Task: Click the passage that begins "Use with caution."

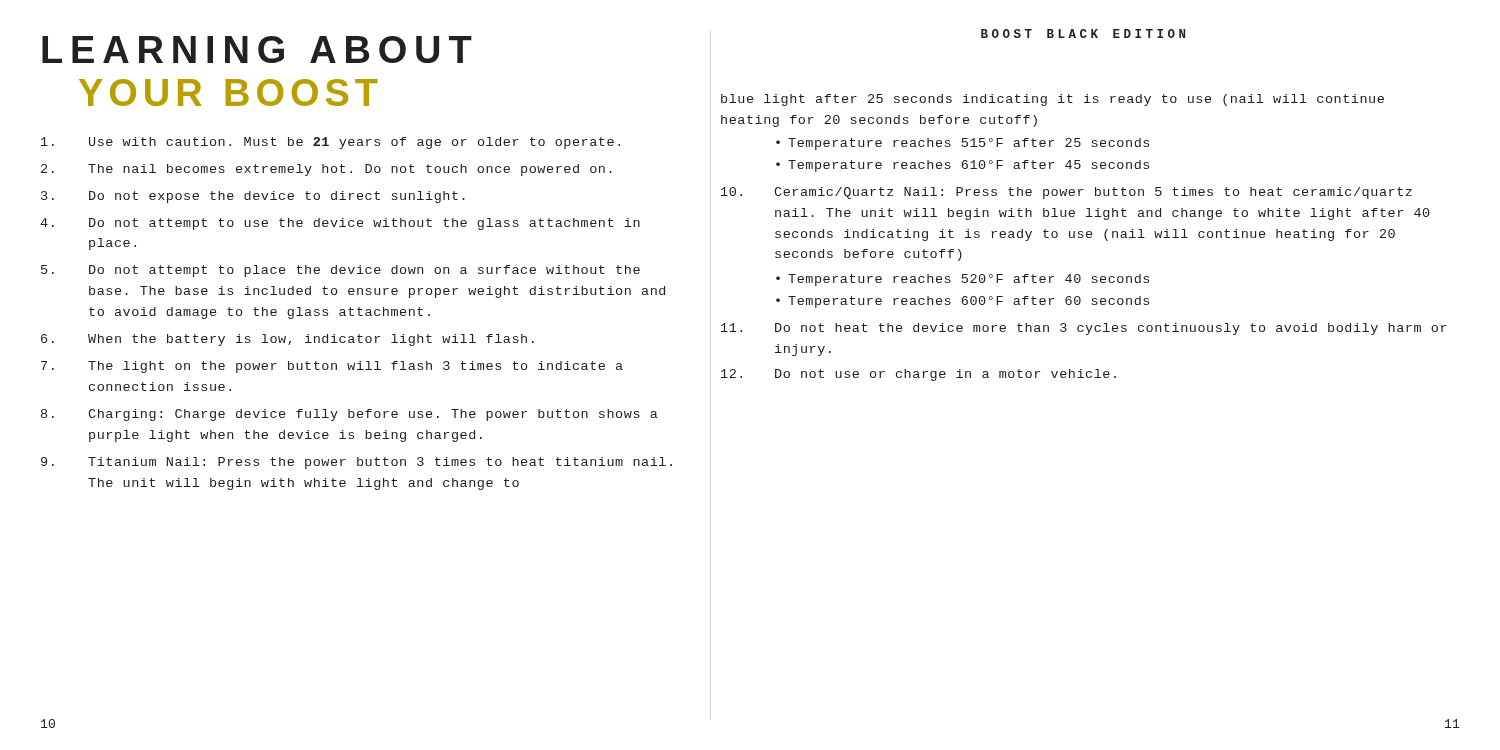Action: click(x=365, y=143)
